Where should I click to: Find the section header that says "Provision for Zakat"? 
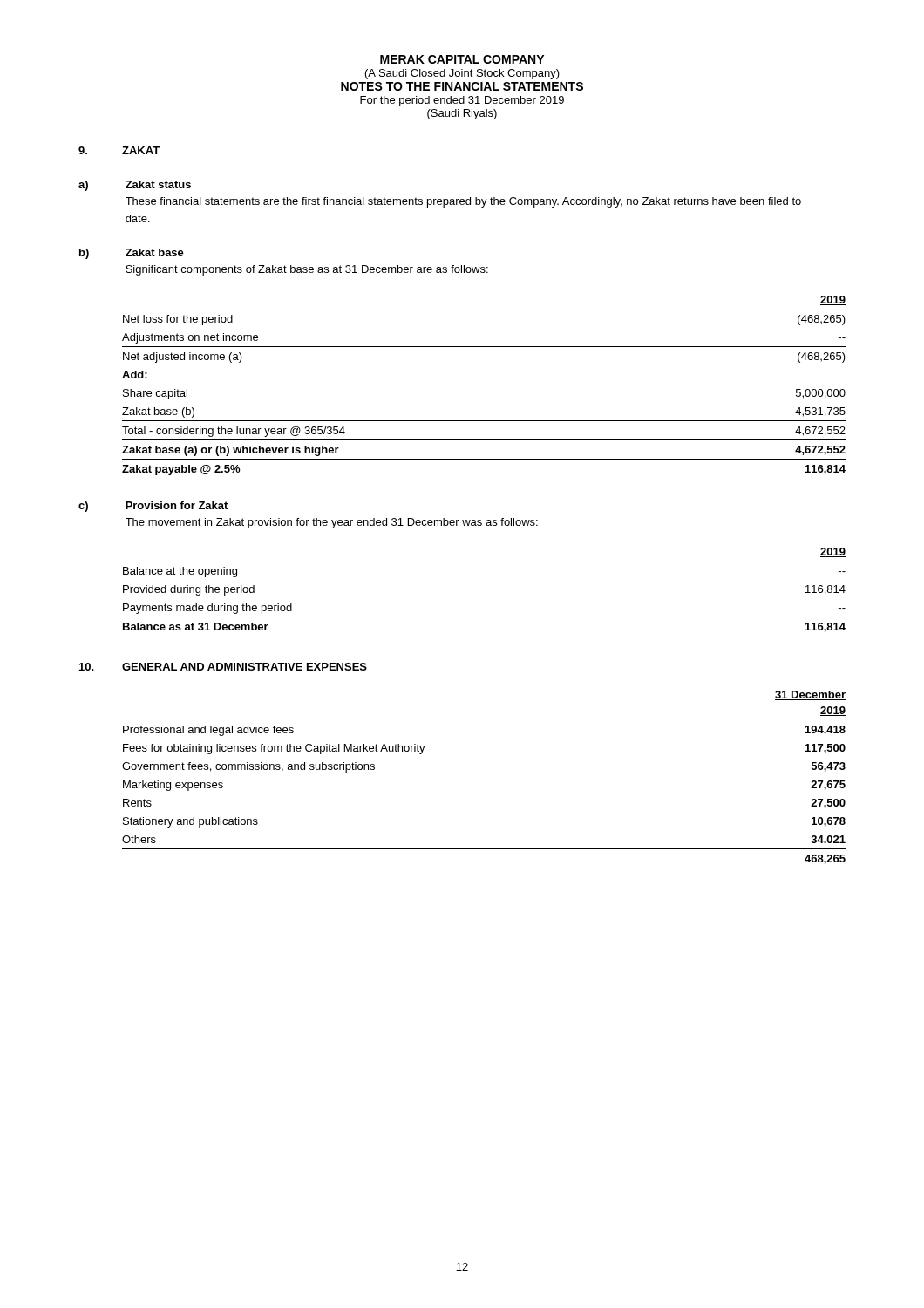[x=177, y=505]
